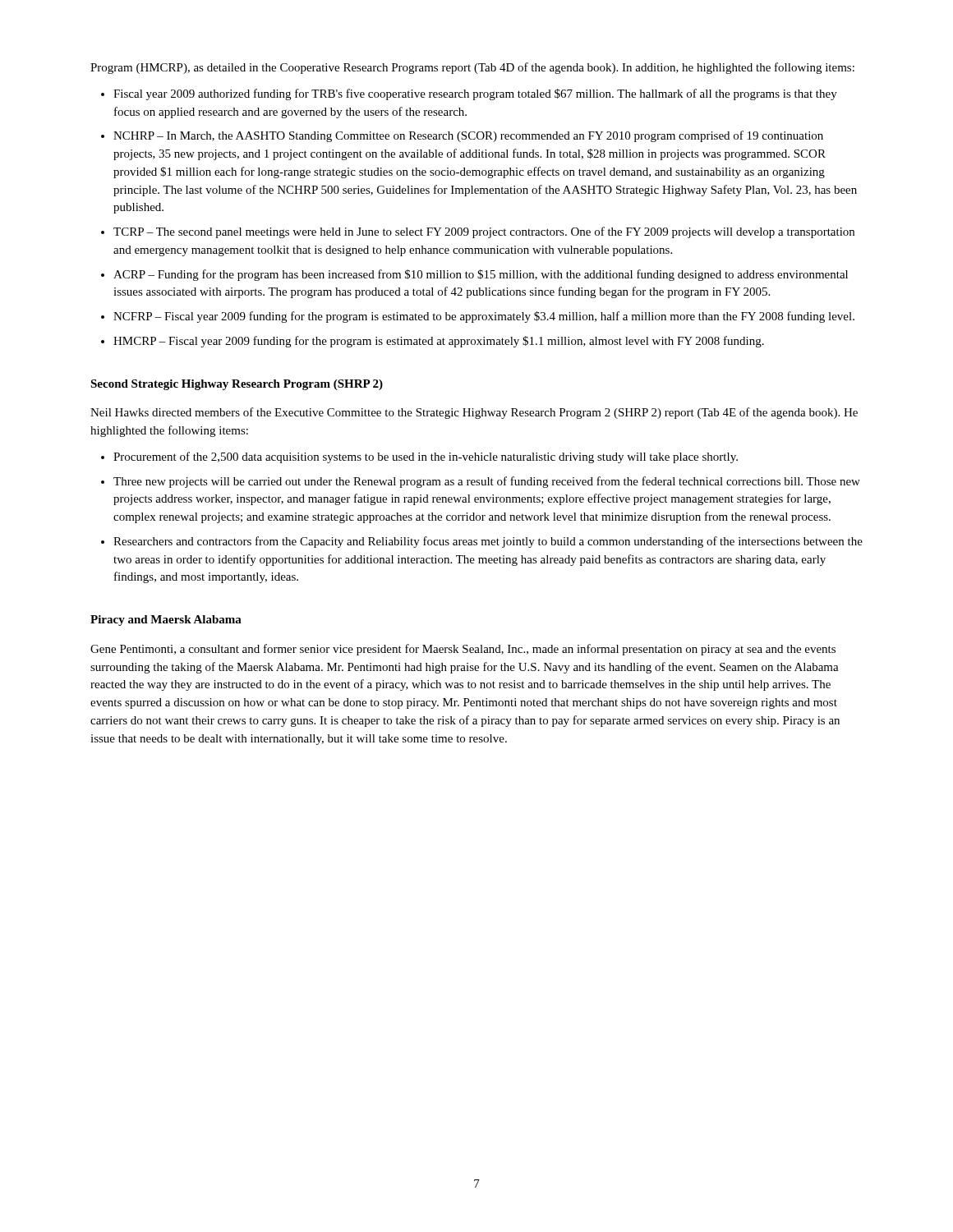Locate the block of text that opens with "Program (HMCRP), as detailed in the Cooperative Research"
Image resolution: width=953 pixels, height=1232 pixels.
pos(476,68)
